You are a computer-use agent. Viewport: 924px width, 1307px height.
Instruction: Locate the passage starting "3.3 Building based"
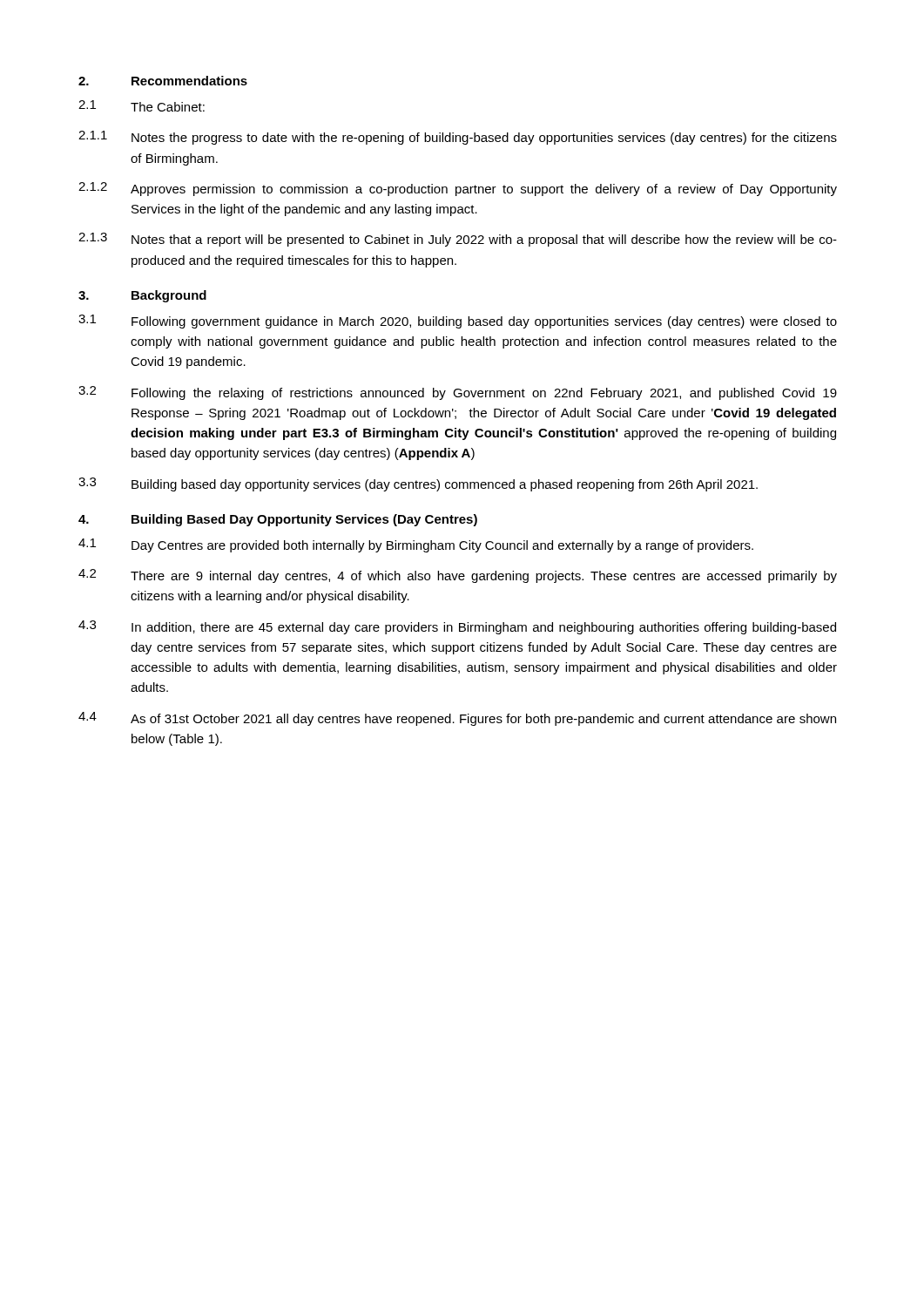(419, 484)
